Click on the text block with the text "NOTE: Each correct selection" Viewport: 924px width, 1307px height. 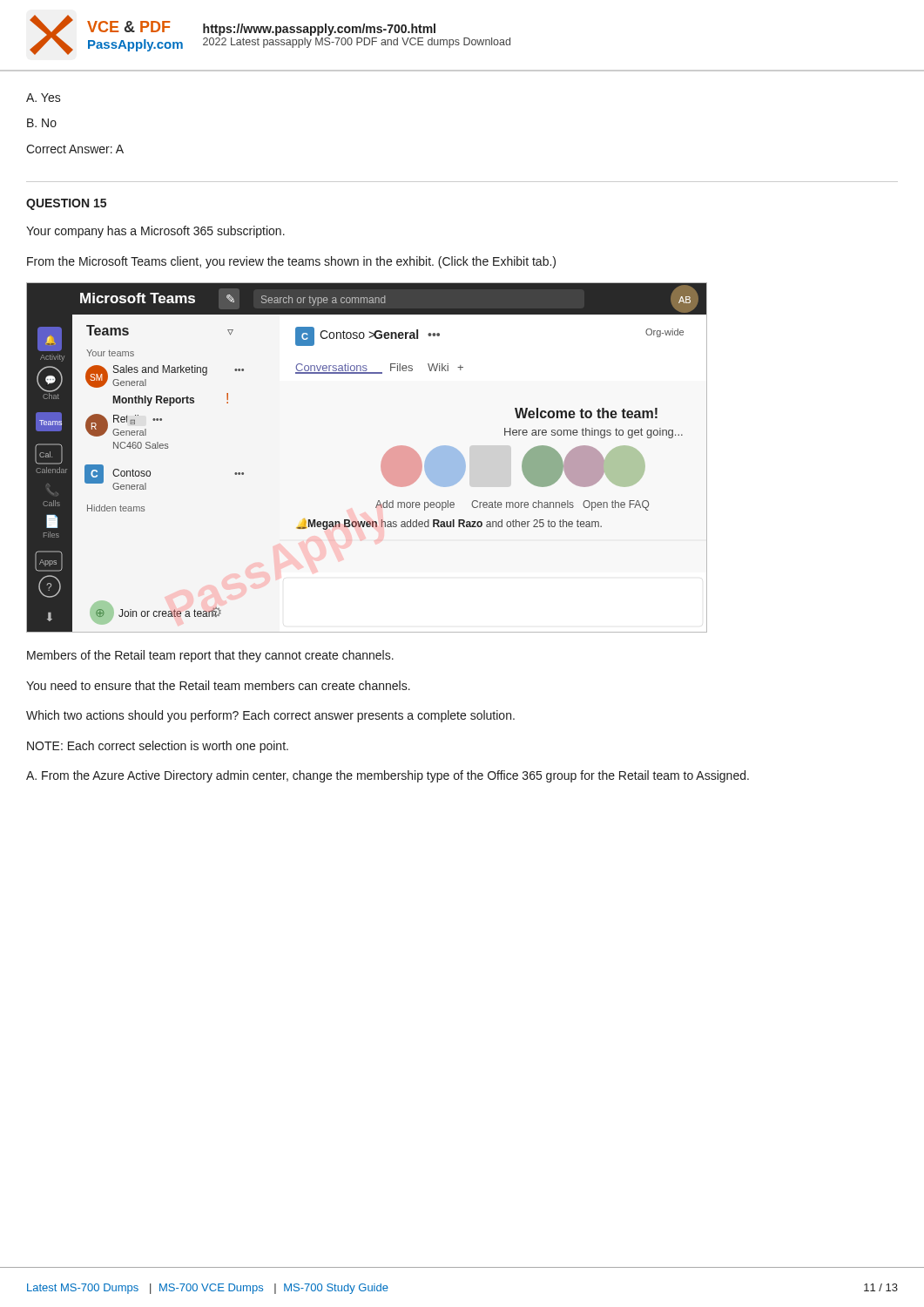point(158,746)
